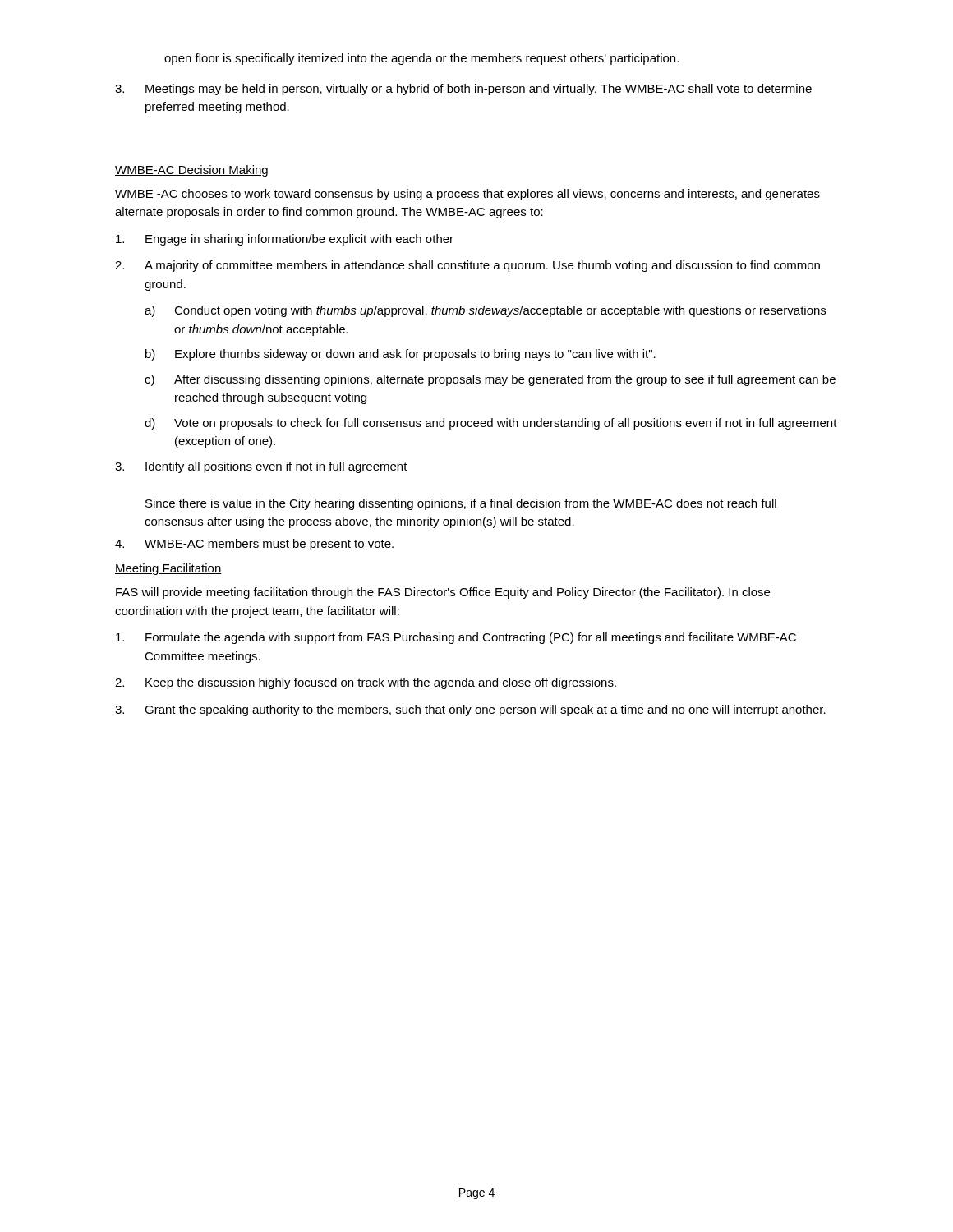This screenshot has width=953, height=1232.
Task: Select the list item containing "a) Conduct open voting"
Action: [491, 320]
